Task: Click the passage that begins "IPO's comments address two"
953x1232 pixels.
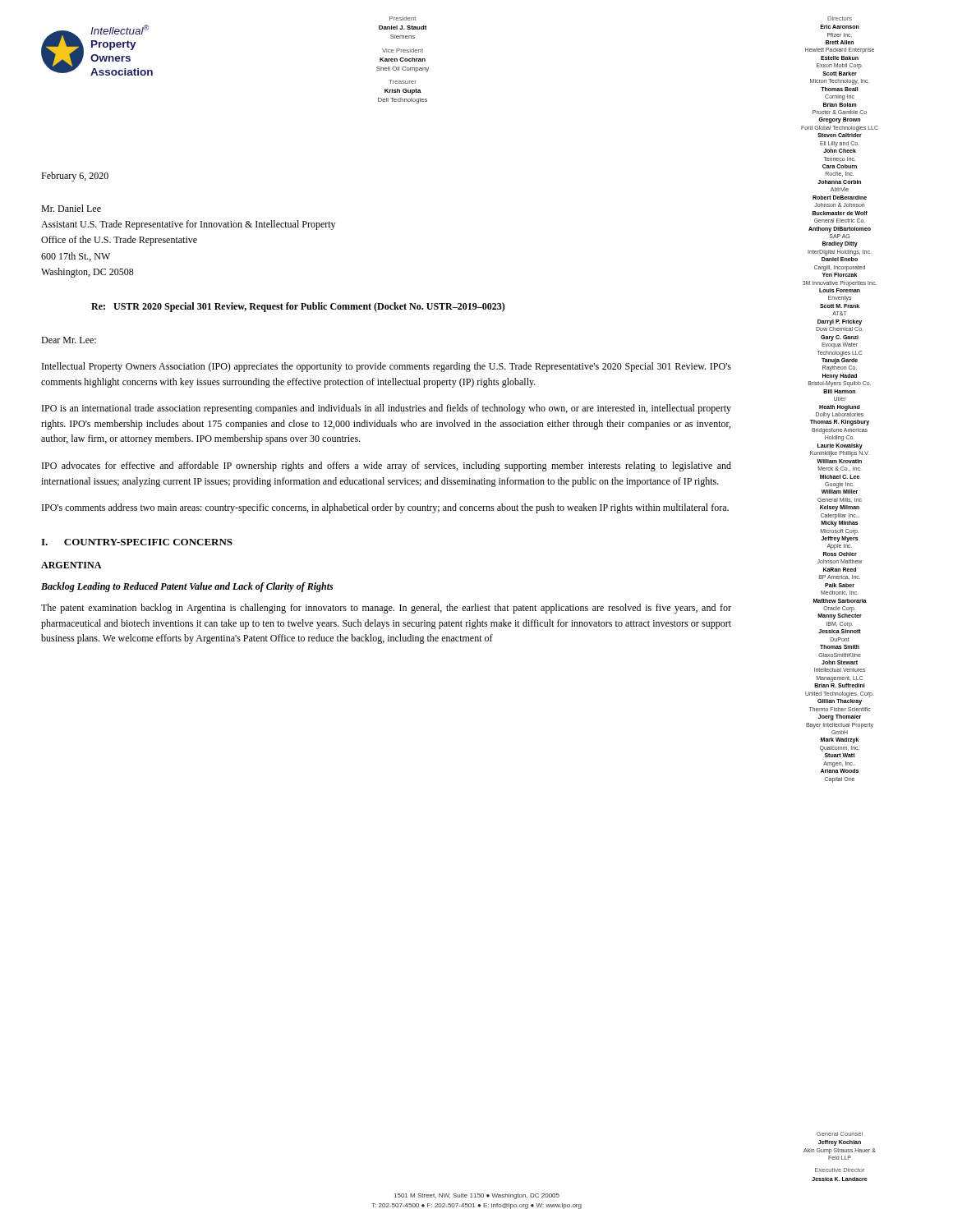Action: pos(385,508)
